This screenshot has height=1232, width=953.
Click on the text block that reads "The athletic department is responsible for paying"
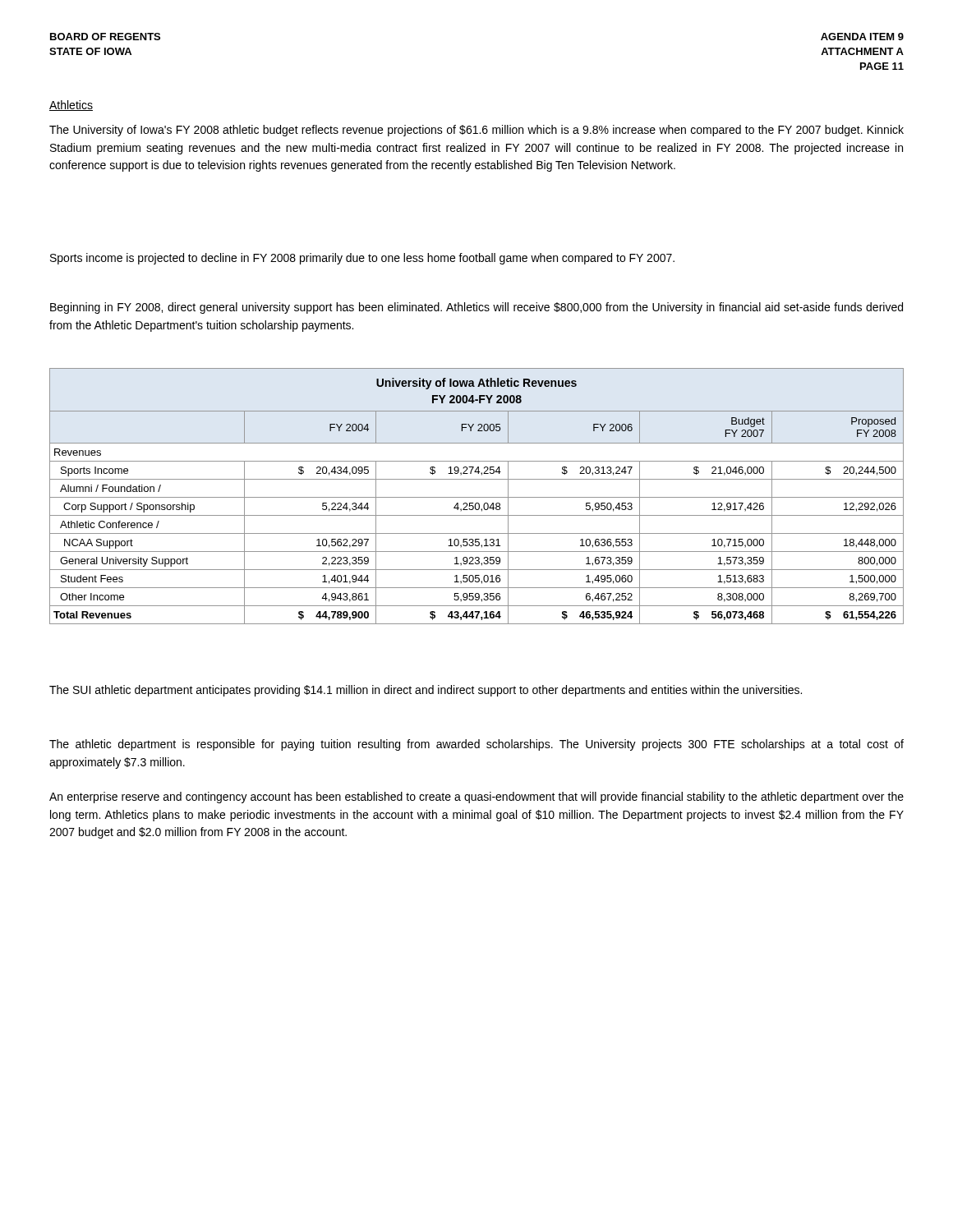[x=476, y=753]
